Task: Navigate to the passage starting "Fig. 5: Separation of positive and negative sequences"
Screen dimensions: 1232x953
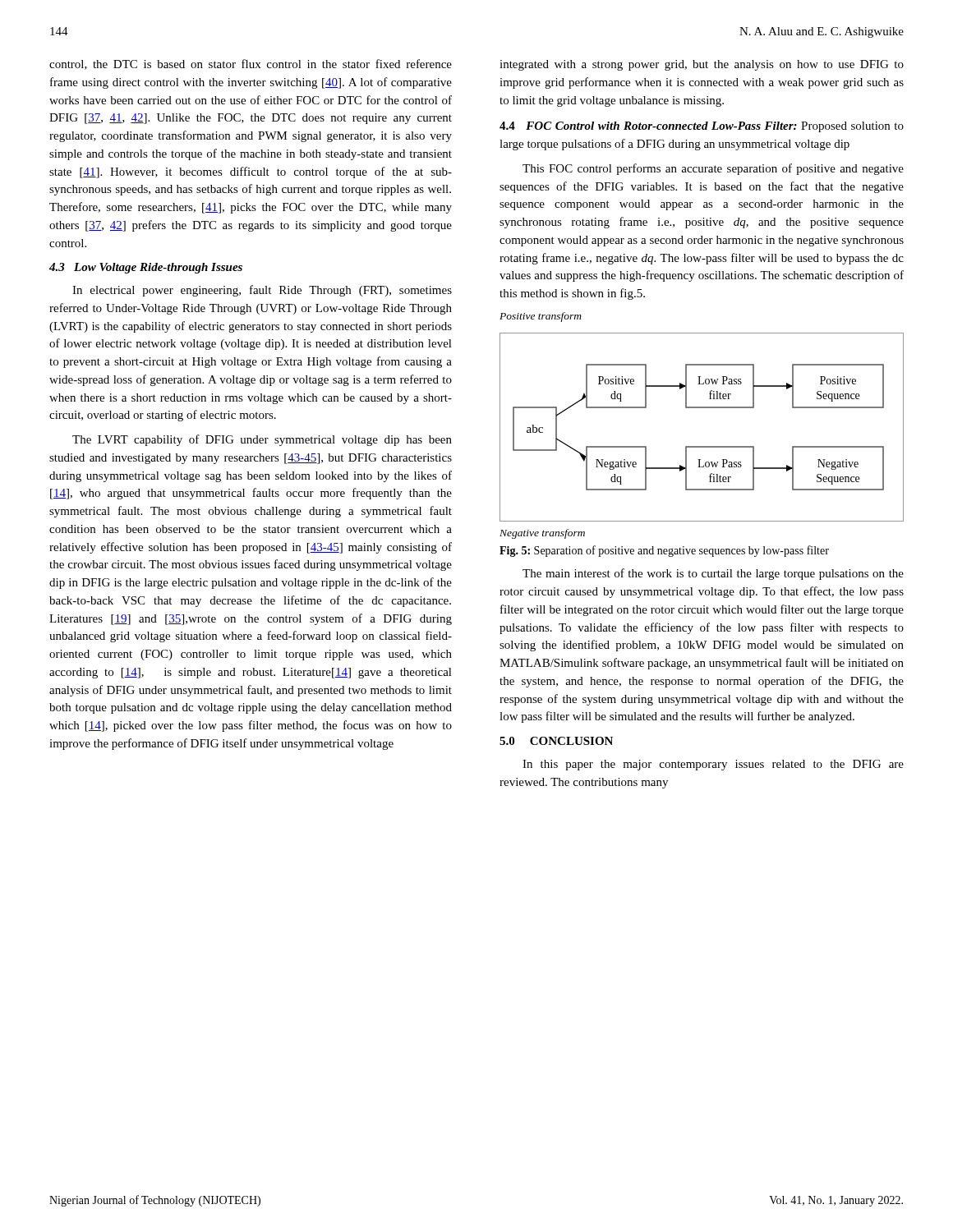Action: point(702,551)
